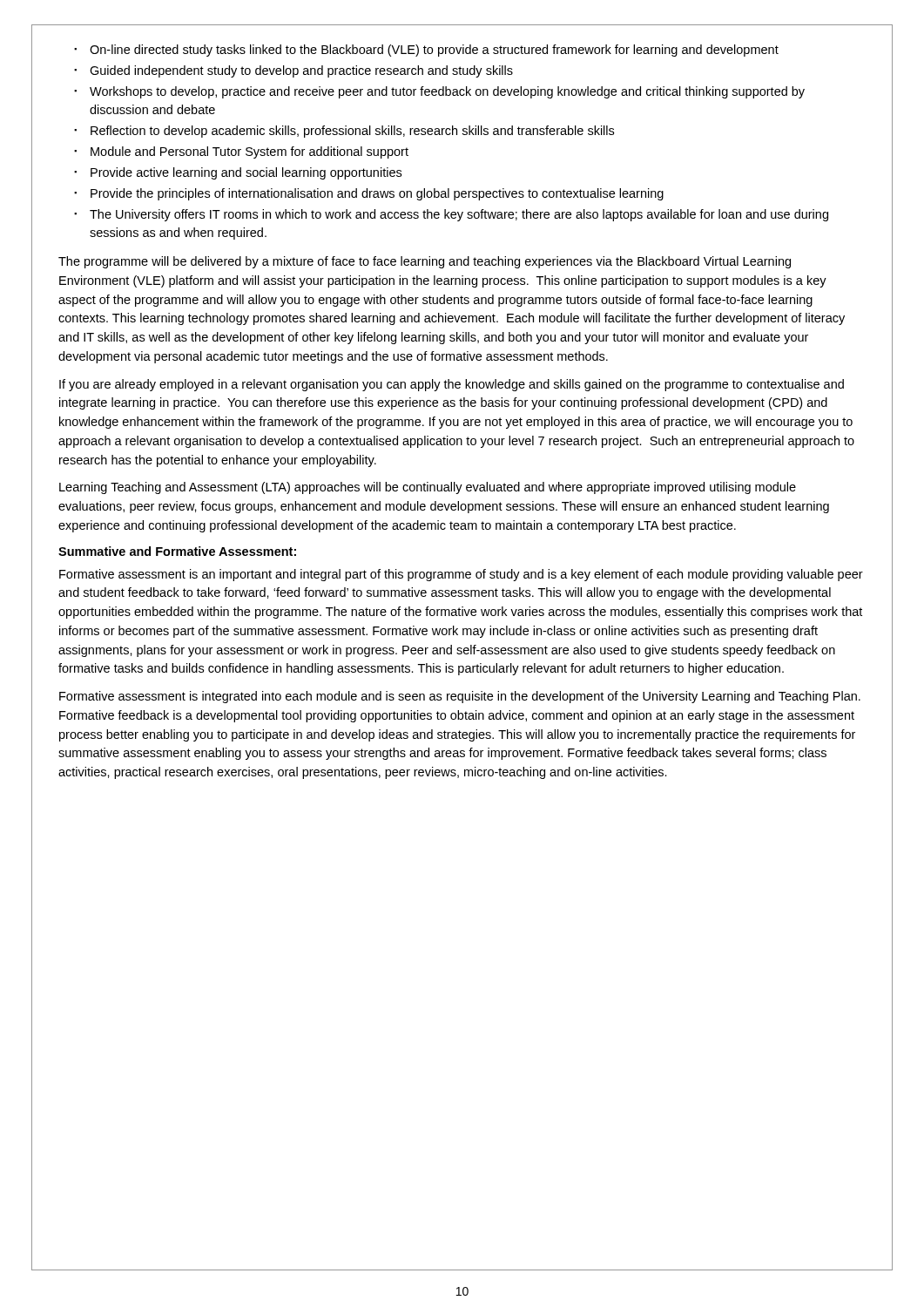Find the text block that reads "Formative assessment is integrated into"

(460, 734)
